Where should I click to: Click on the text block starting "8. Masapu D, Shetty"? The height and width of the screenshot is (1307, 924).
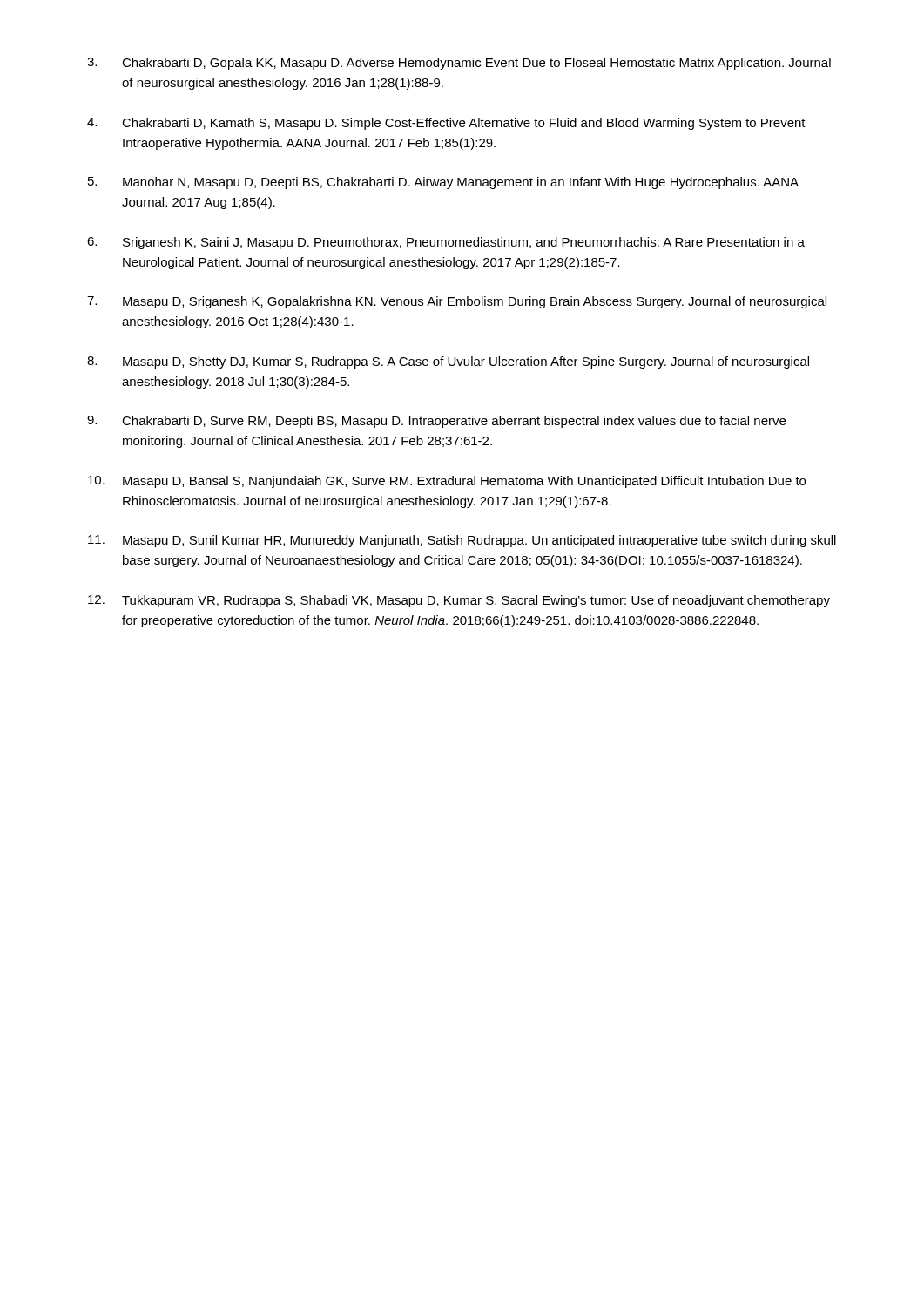[466, 371]
